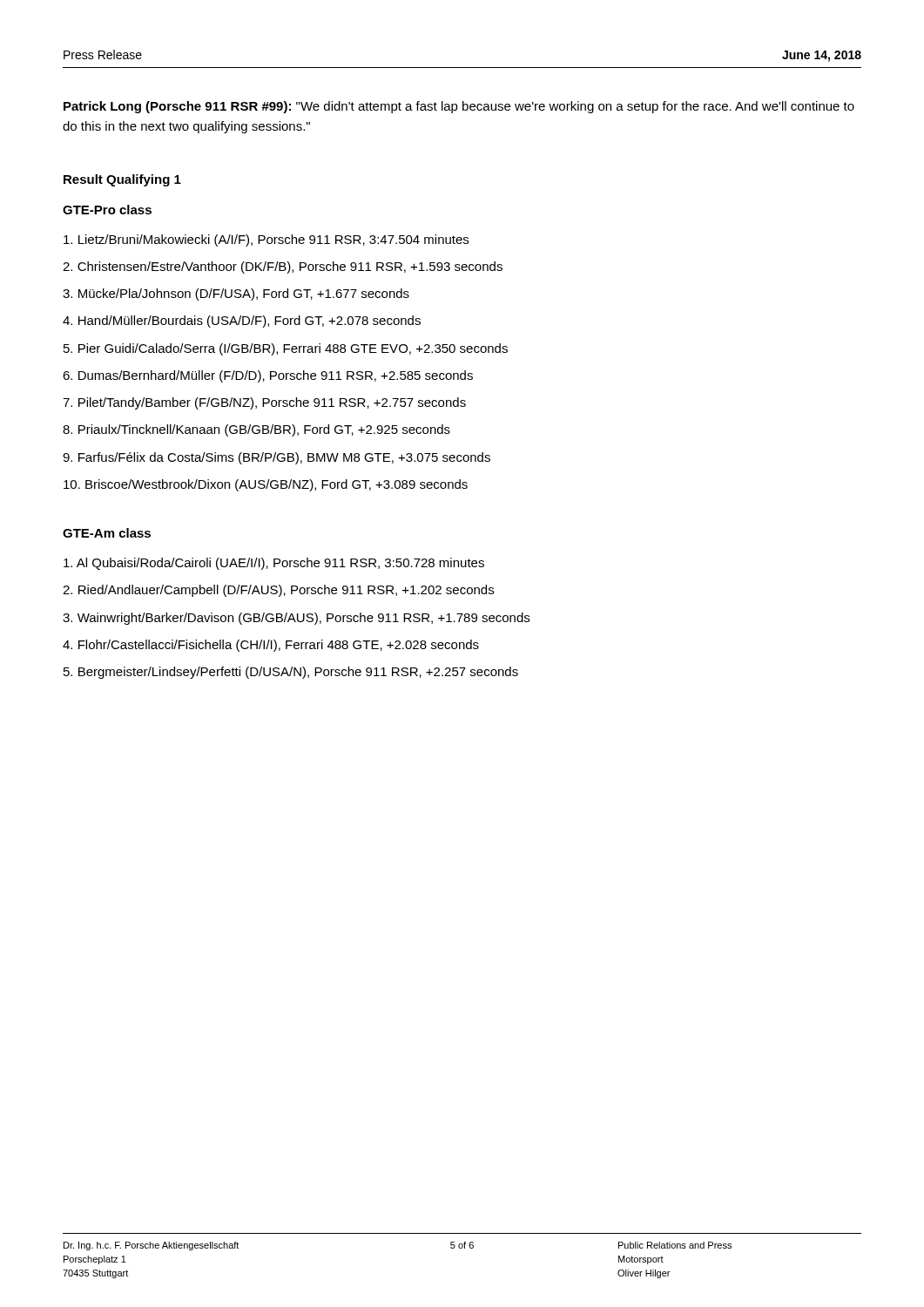Screen dimensions: 1307x924
Task: Find the list item containing "3. Mücke/Pla/Johnson (D/F/USA), Ford"
Action: pos(236,293)
